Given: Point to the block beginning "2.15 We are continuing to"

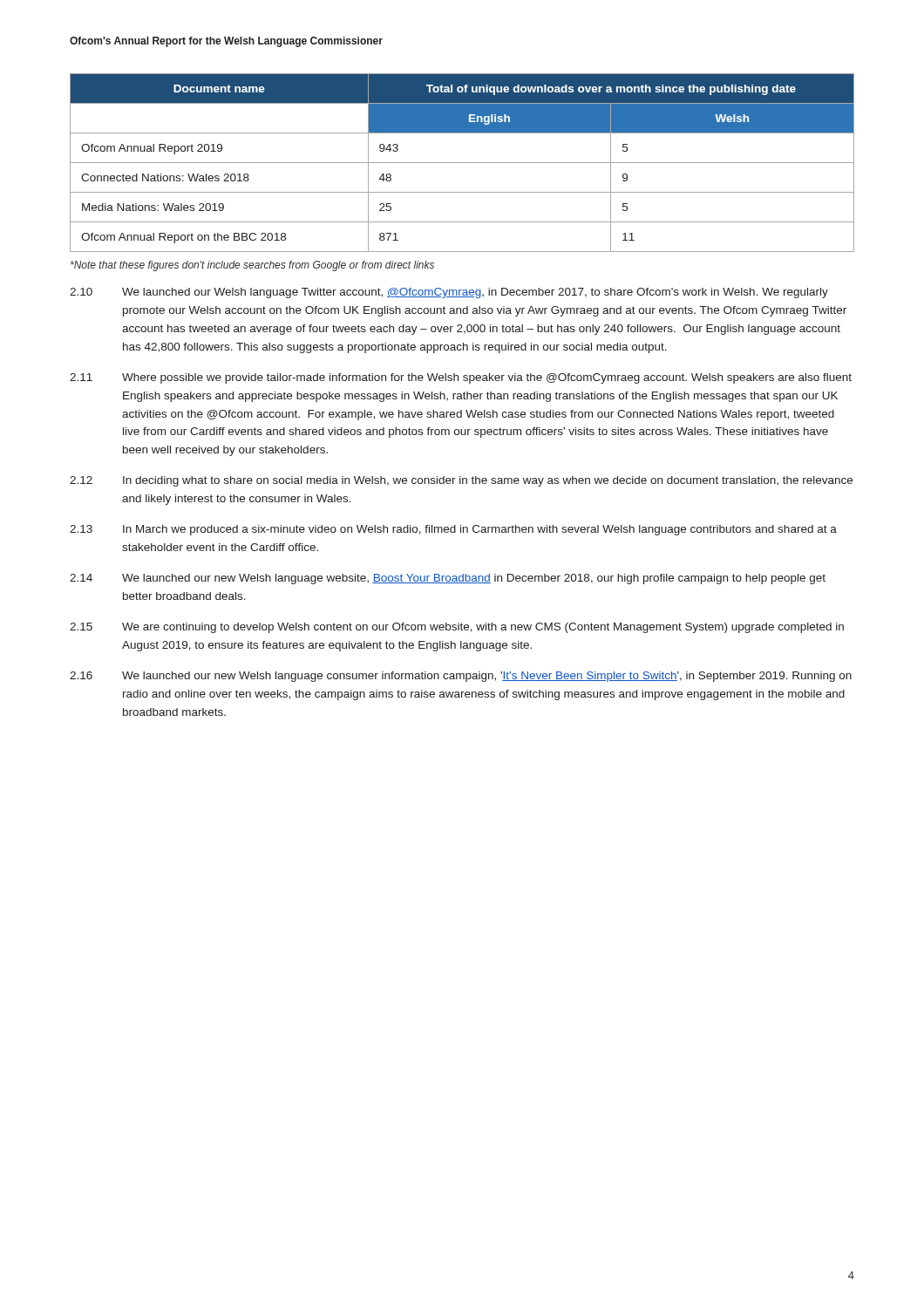Looking at the screenshot, I should coord(462,636).
